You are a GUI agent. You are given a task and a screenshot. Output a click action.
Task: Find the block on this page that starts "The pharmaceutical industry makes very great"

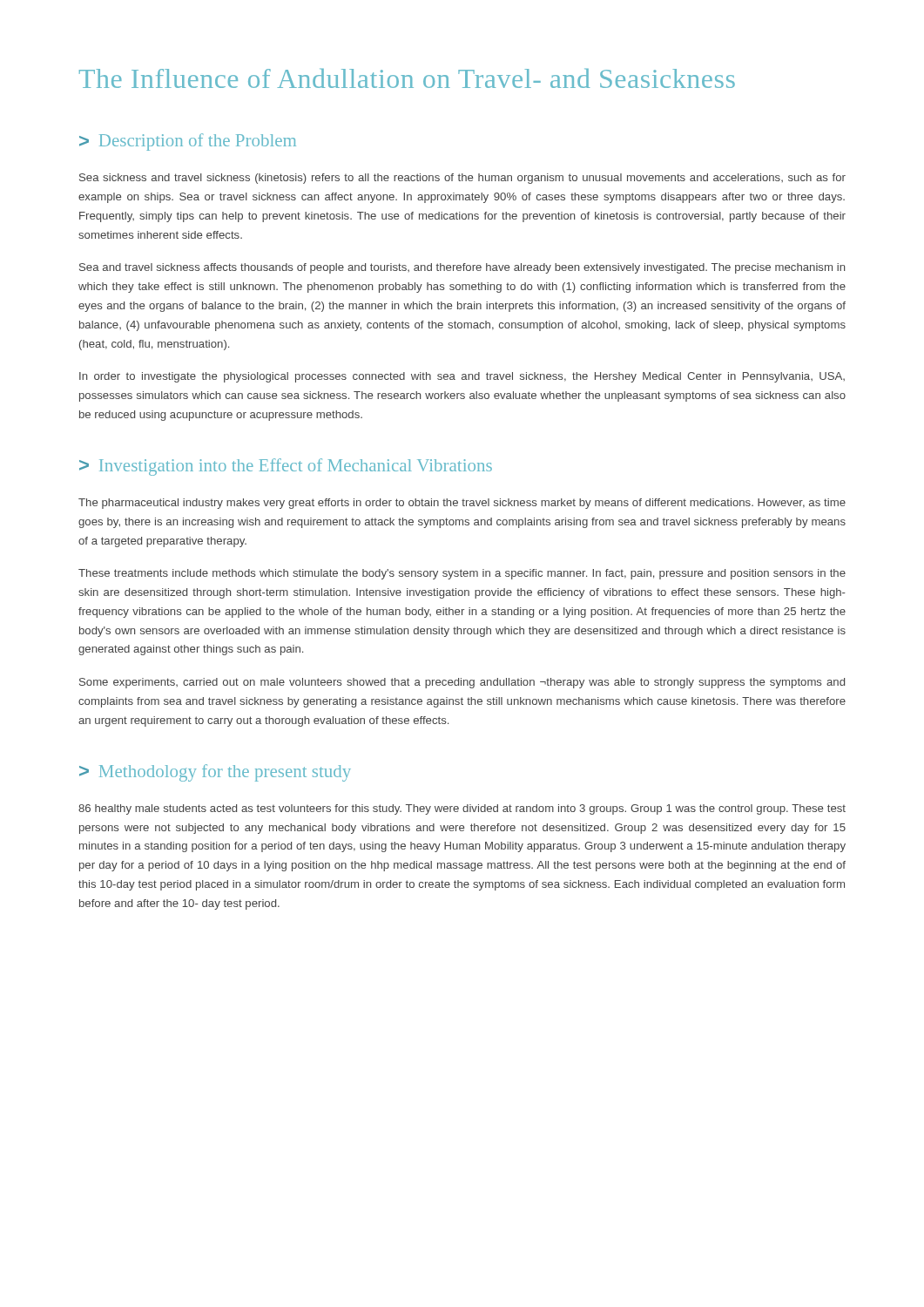point(462,522)
